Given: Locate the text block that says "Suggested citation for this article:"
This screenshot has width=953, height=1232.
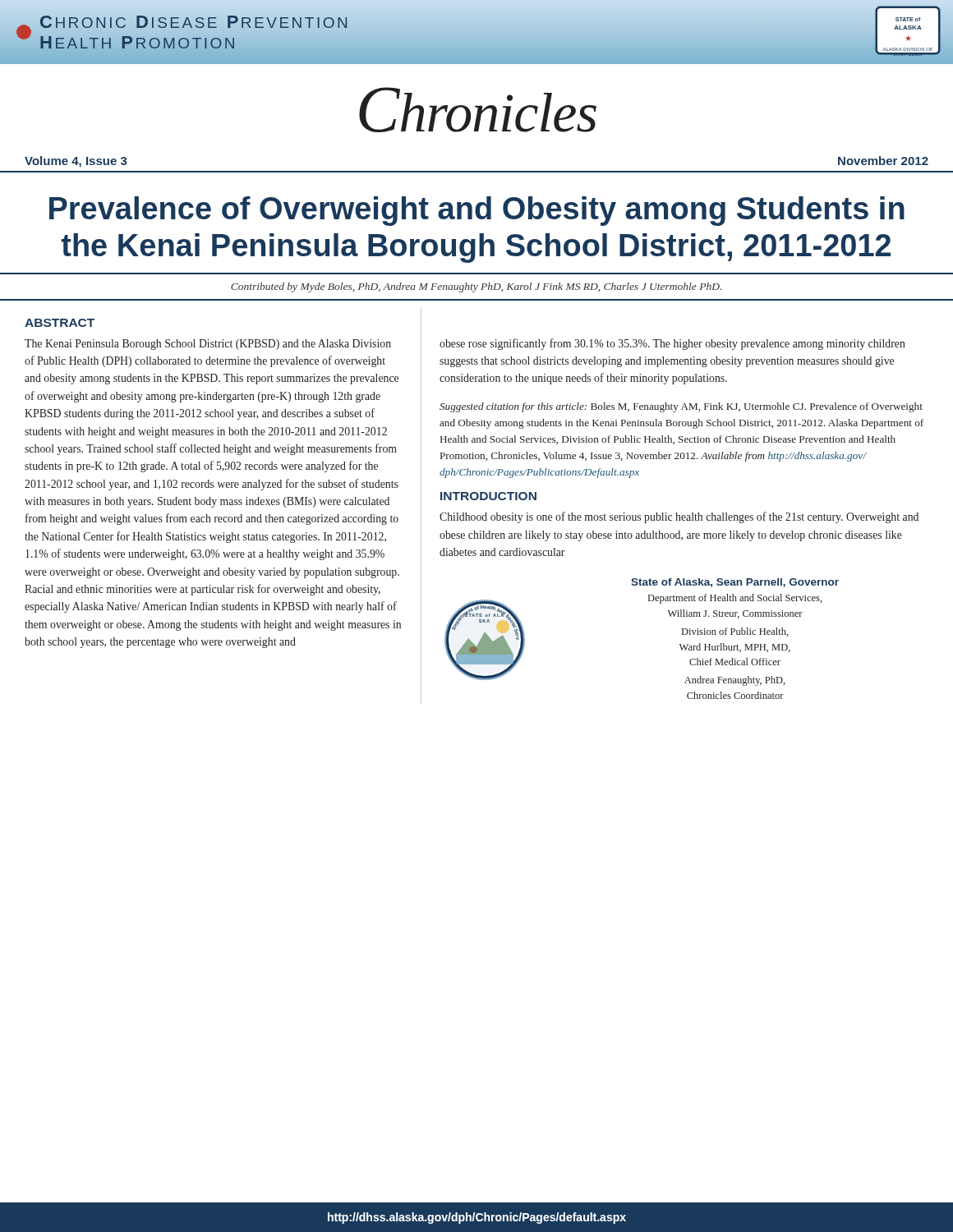Looking at the screenshot, I should click(682, 439).
